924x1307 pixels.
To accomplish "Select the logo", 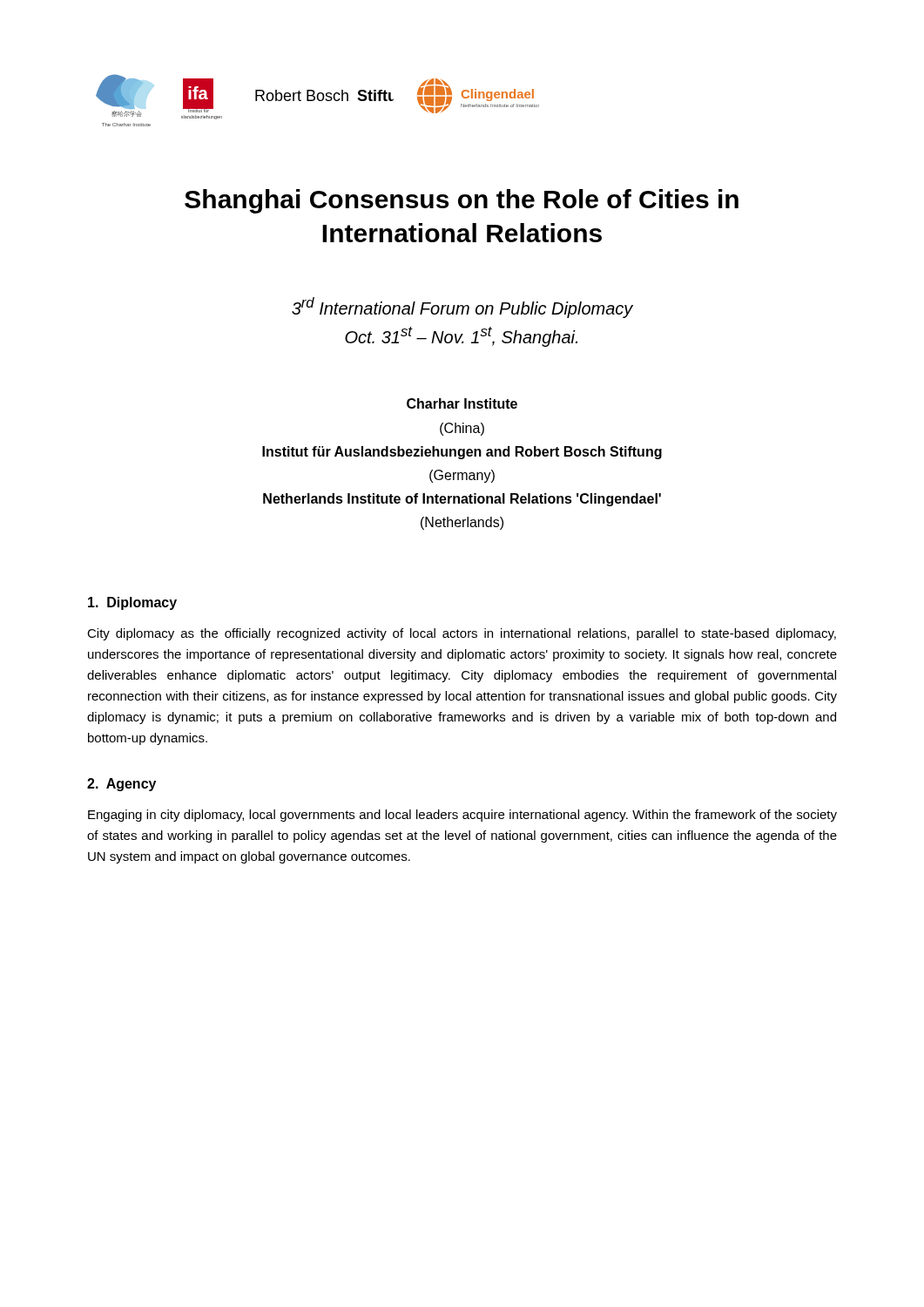I will click(x=462, y=95).
